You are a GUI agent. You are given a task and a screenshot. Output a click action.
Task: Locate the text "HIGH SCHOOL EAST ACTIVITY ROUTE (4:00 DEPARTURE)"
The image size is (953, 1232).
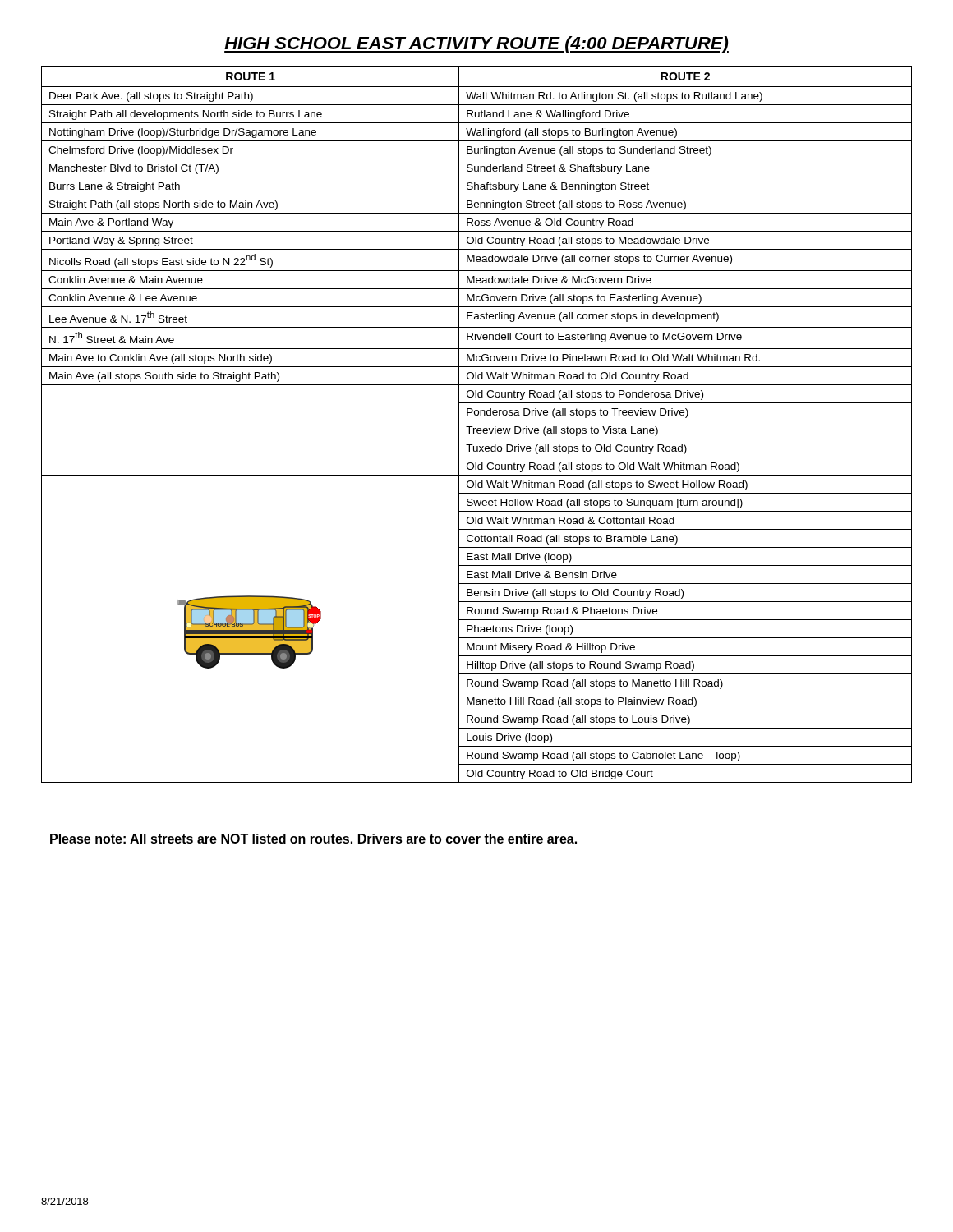[x=476, y=43]
